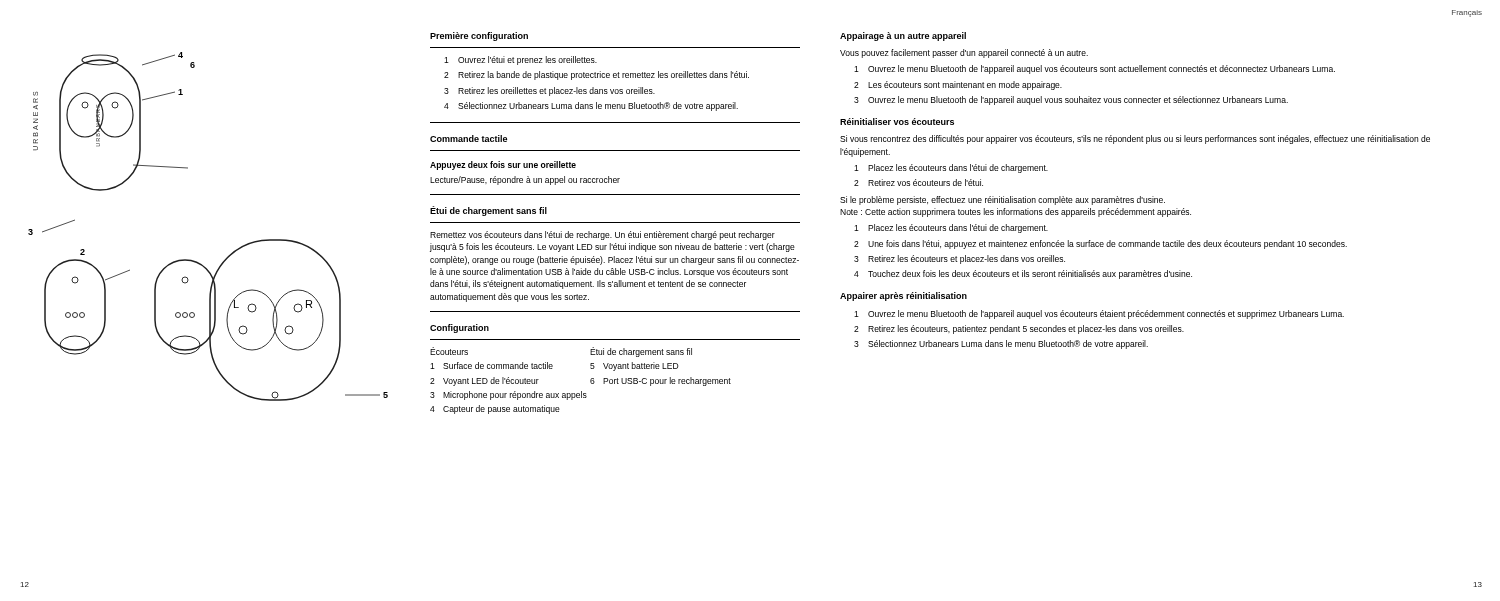
Task: Navigate to the region starting "Appairage à un autre appareil"
Action: [903, 36]
